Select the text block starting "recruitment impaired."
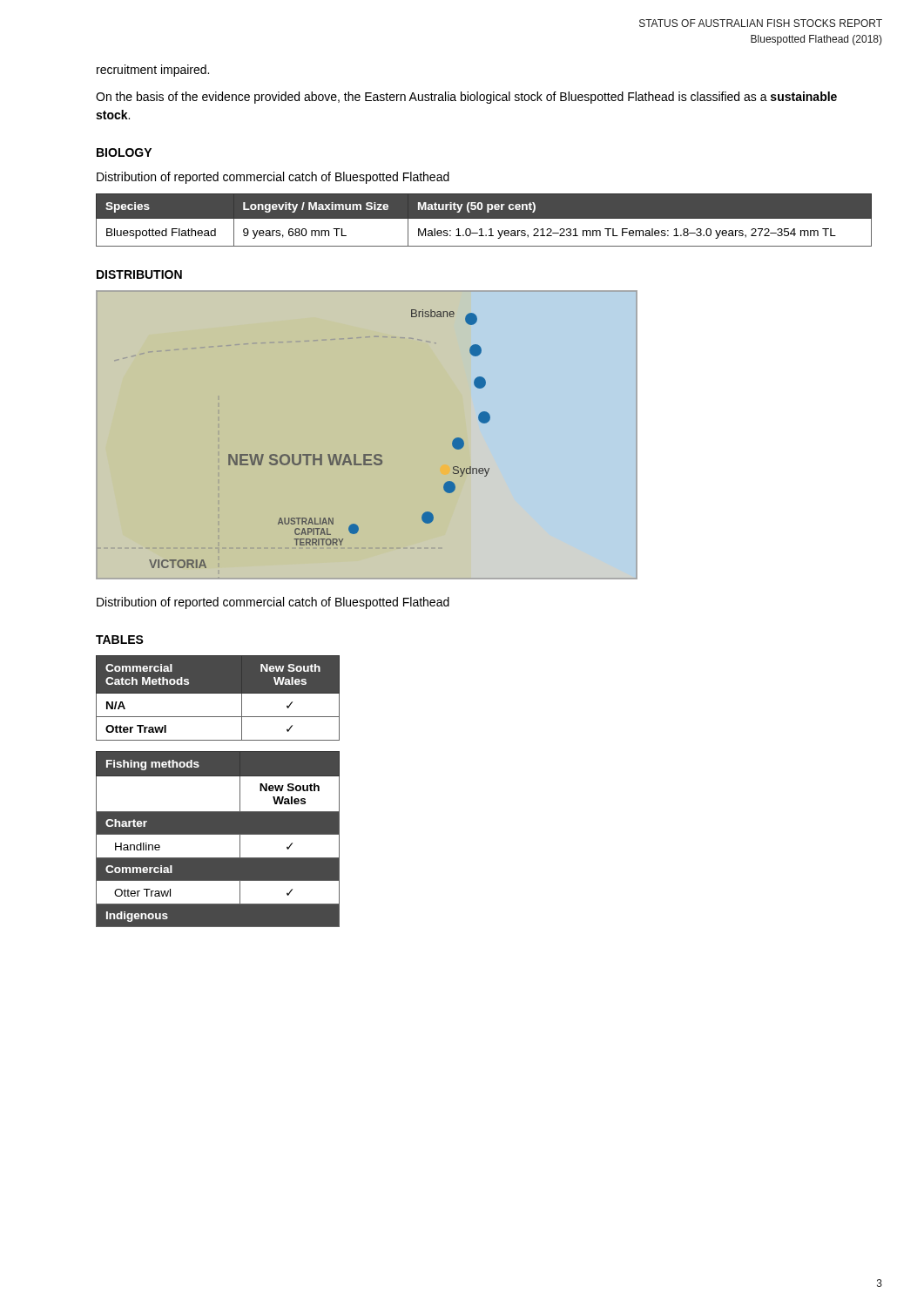Screen dimensions: 1307x924 [153, 70]
